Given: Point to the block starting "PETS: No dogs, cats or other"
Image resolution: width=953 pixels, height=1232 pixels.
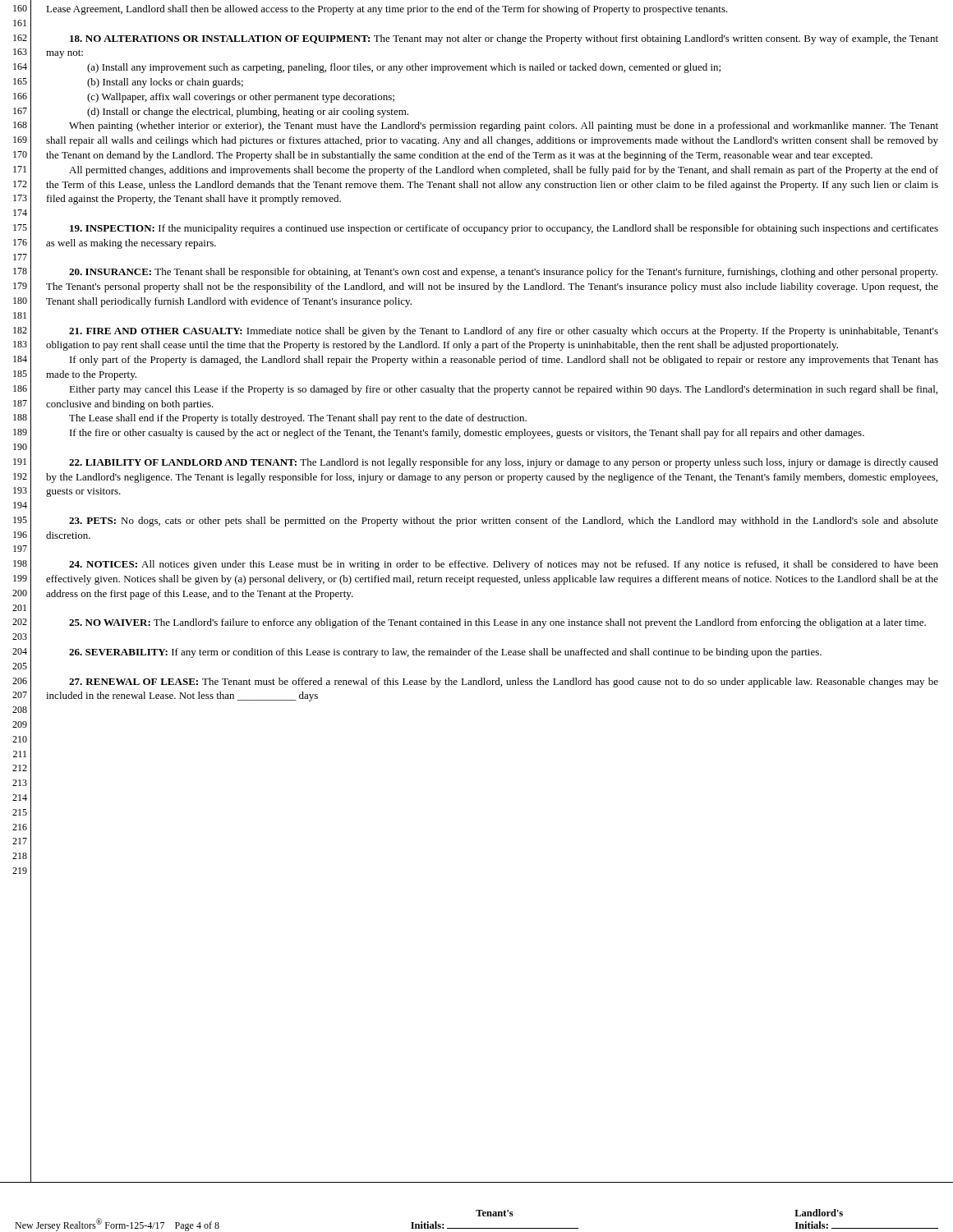Looking at the screenshot, I should tap(492, 528).
